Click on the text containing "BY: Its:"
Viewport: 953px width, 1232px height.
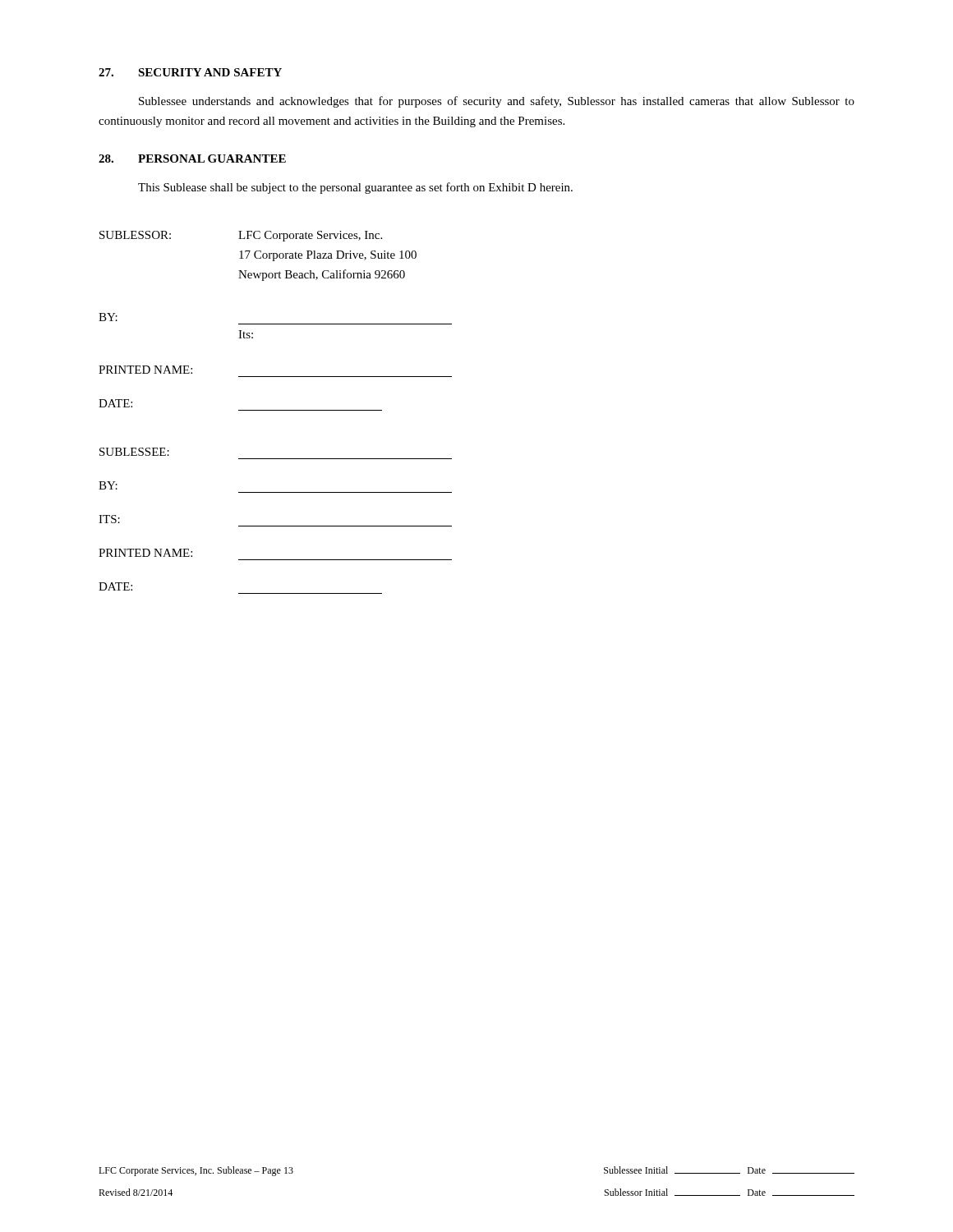[108, 317]
